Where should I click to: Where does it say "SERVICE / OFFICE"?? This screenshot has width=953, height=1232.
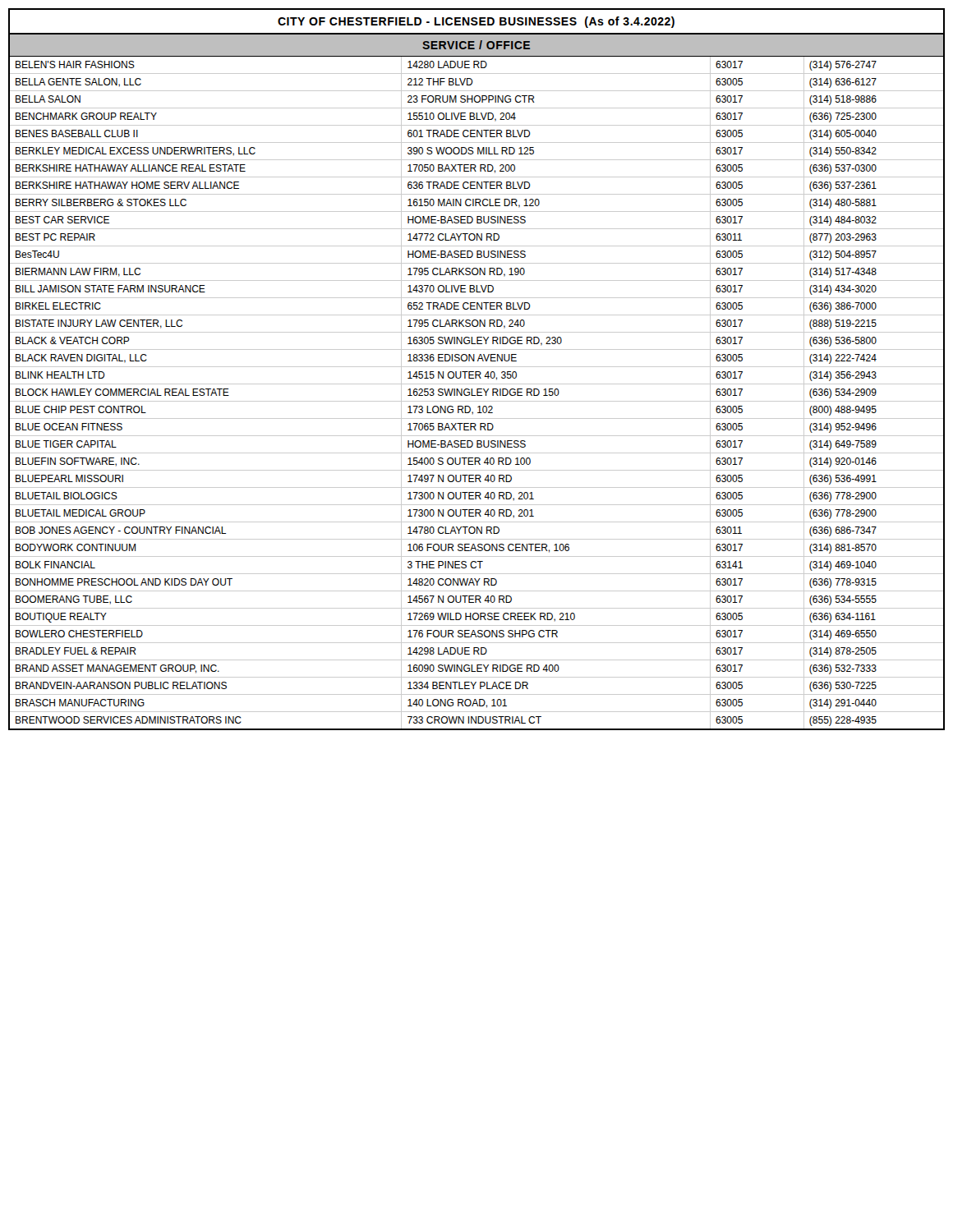click(476, 45)
